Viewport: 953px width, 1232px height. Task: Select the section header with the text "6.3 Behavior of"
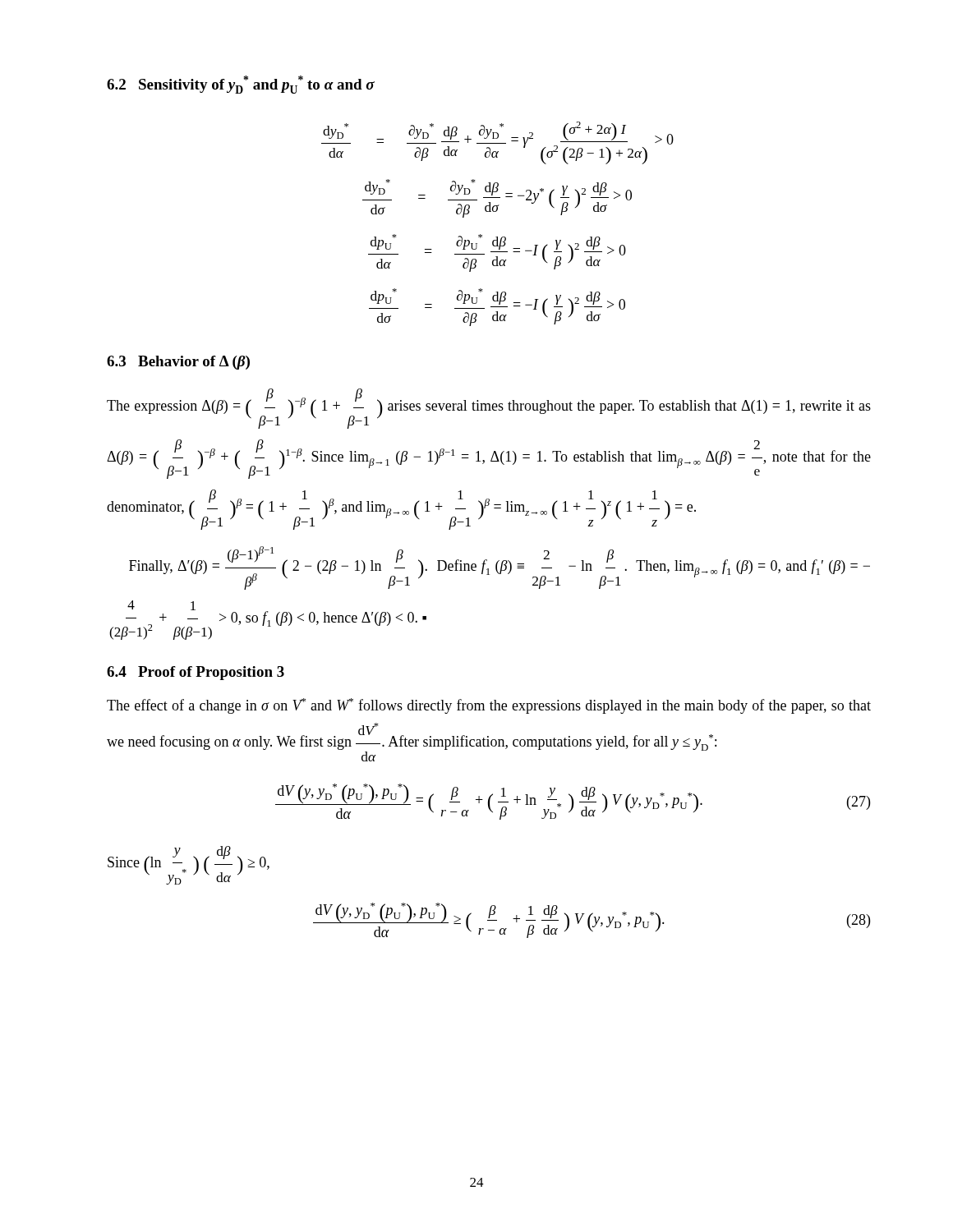click(x=179, y=361)
